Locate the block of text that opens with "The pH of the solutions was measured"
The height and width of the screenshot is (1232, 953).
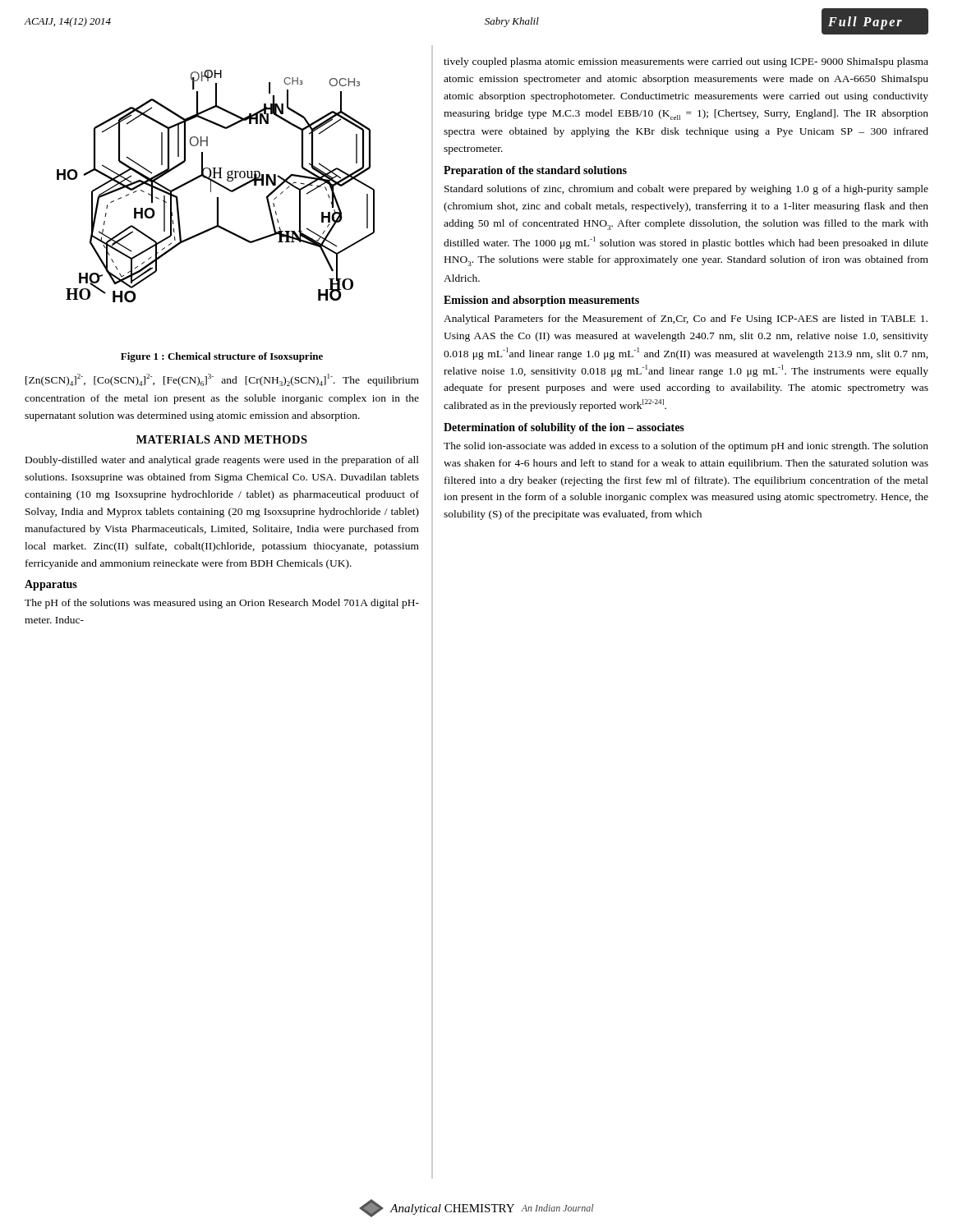click(222, 611)
